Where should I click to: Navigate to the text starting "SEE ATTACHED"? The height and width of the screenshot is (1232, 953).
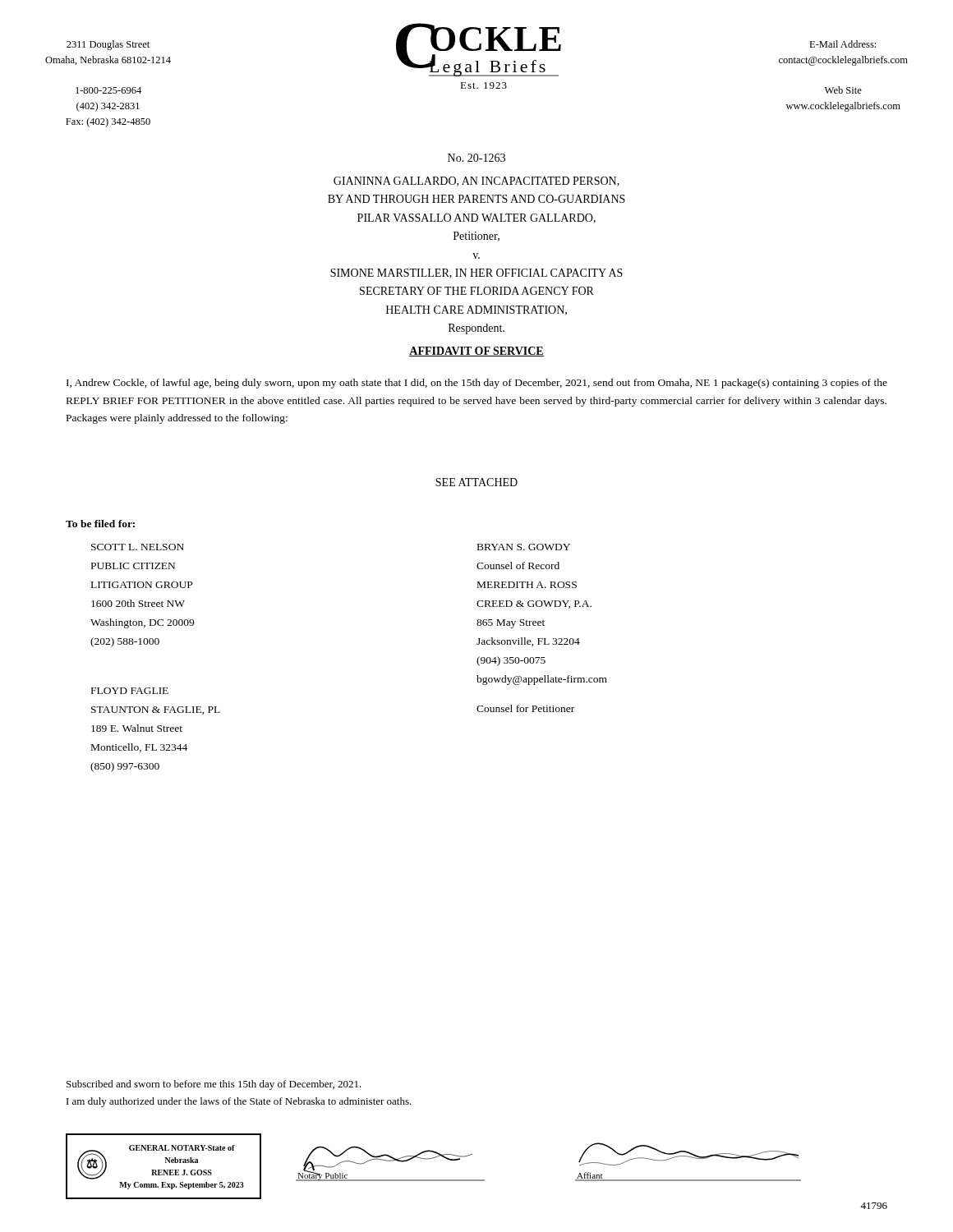(476, 483)
